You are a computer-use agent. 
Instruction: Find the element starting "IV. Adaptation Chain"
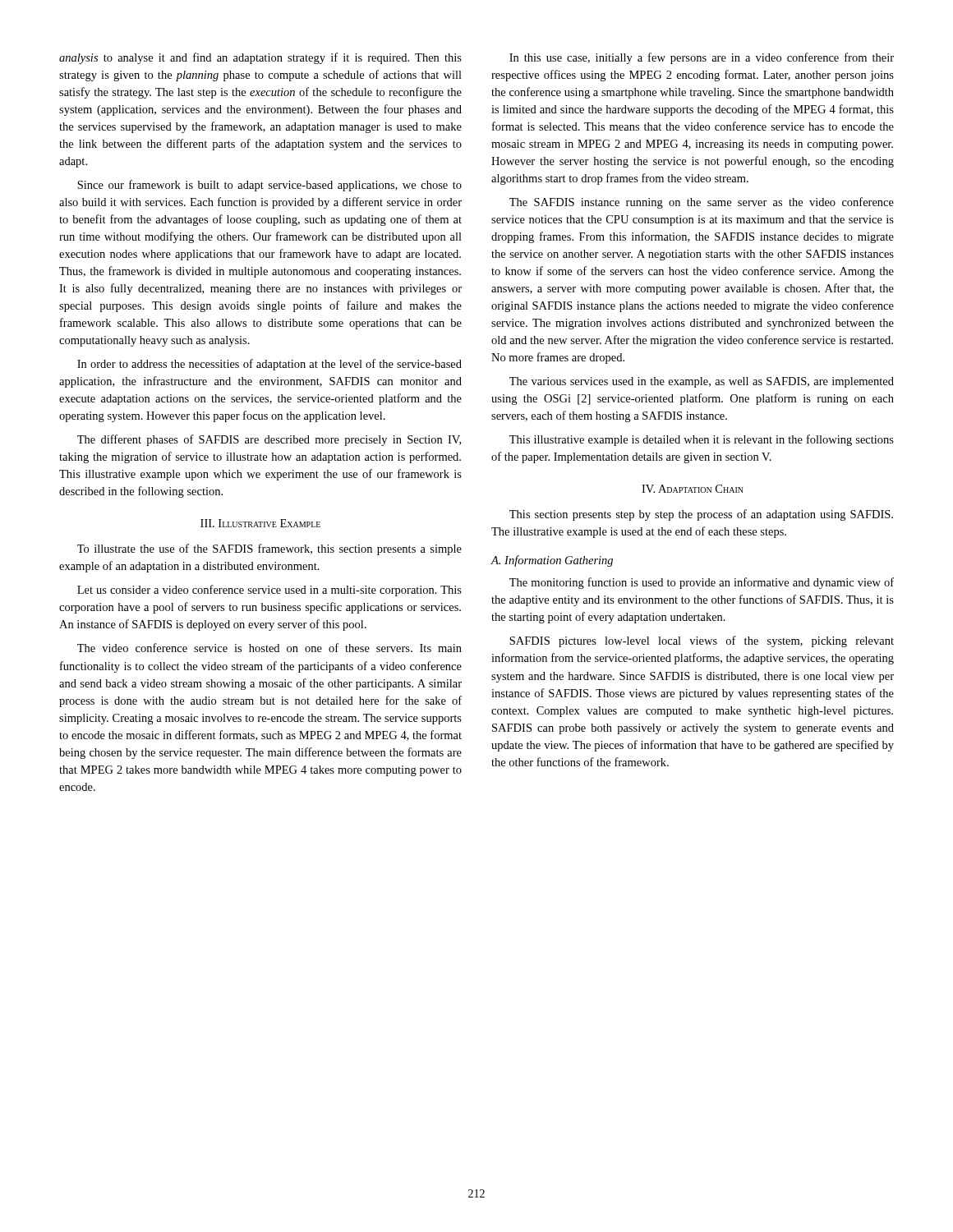tap(693, 489)
